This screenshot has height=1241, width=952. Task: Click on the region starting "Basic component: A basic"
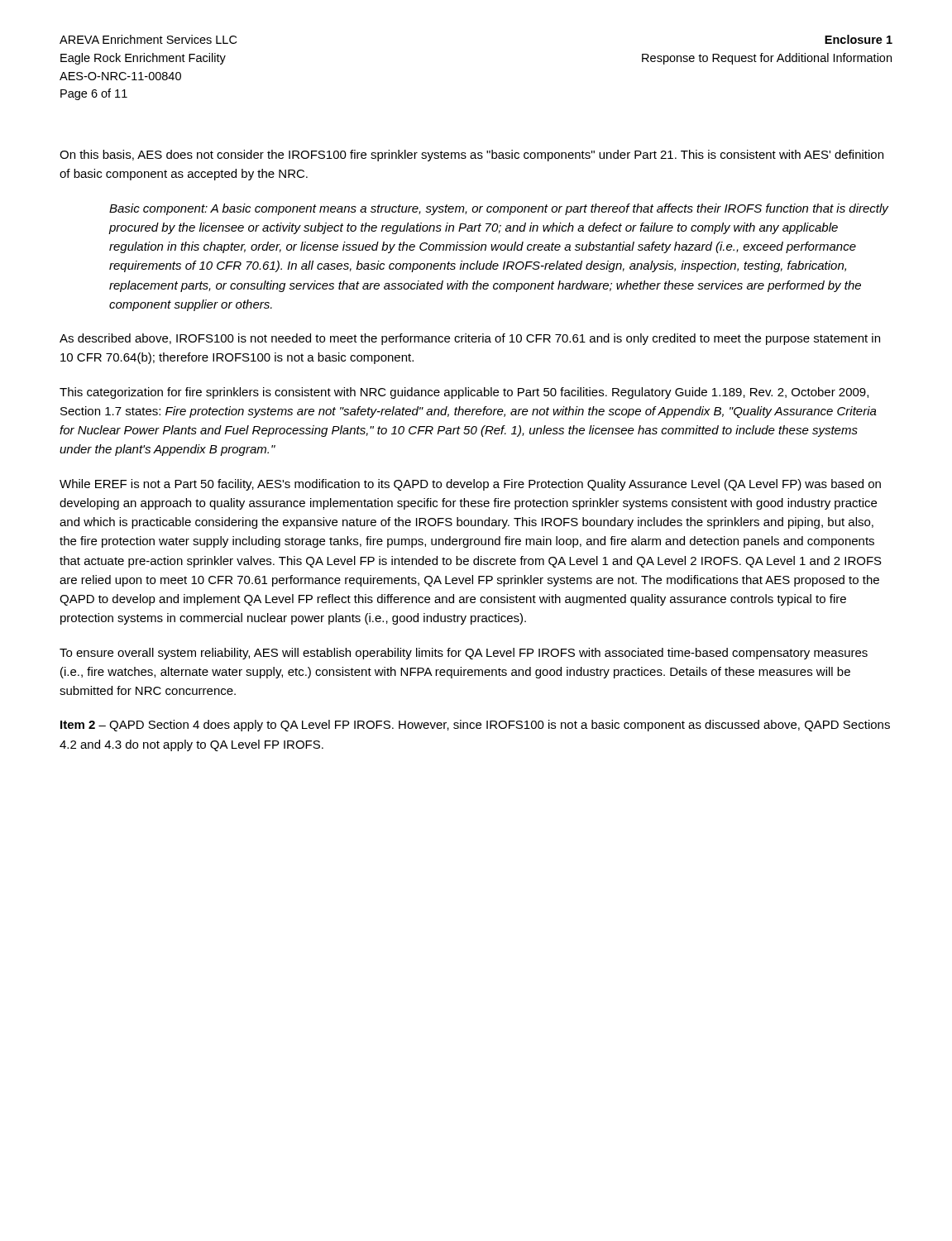point(499,256)
